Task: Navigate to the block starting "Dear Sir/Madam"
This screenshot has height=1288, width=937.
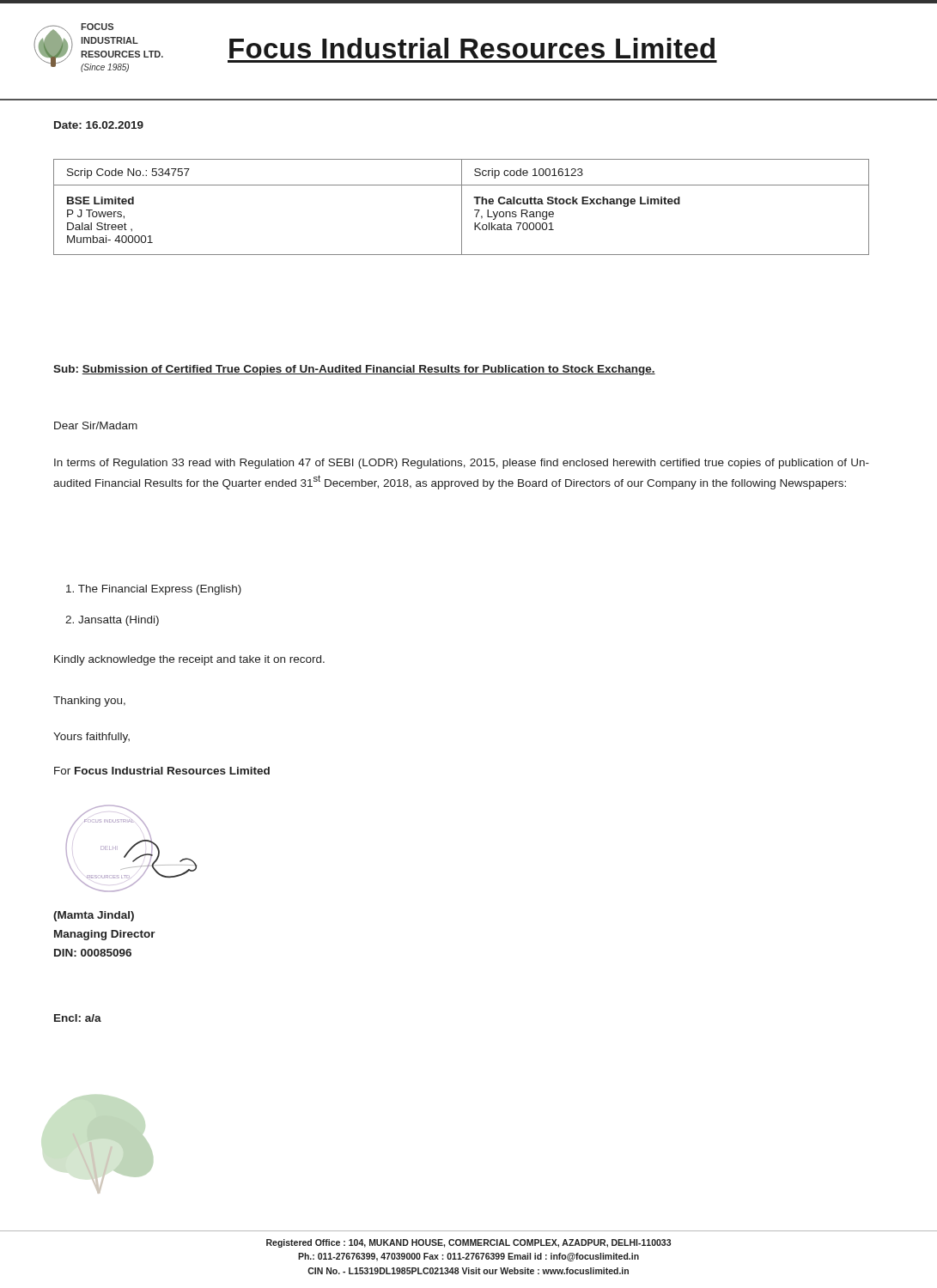Action: [95, 425]
